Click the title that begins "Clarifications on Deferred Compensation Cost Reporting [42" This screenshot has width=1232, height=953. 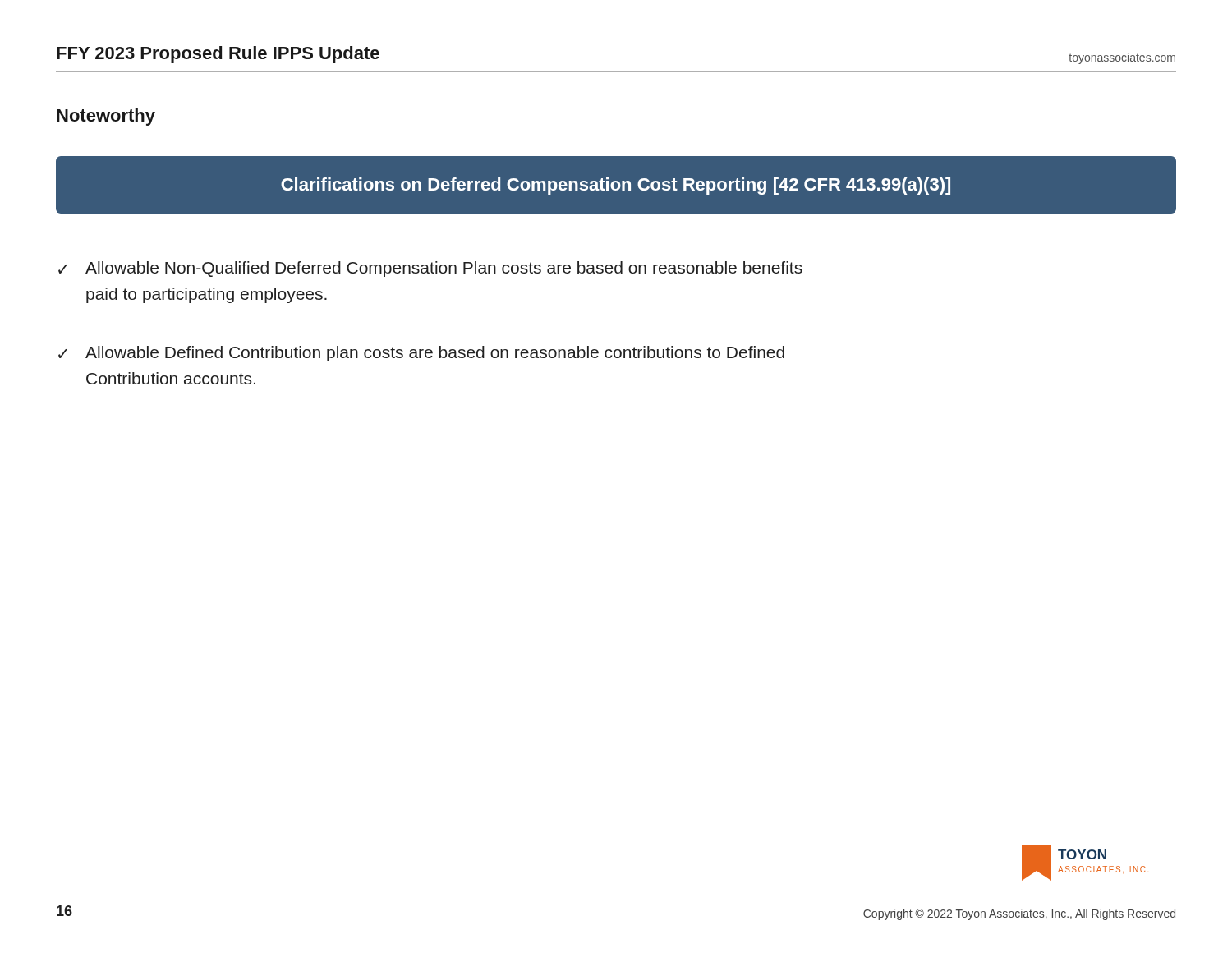pyautogui.click(x=616, y=184)
